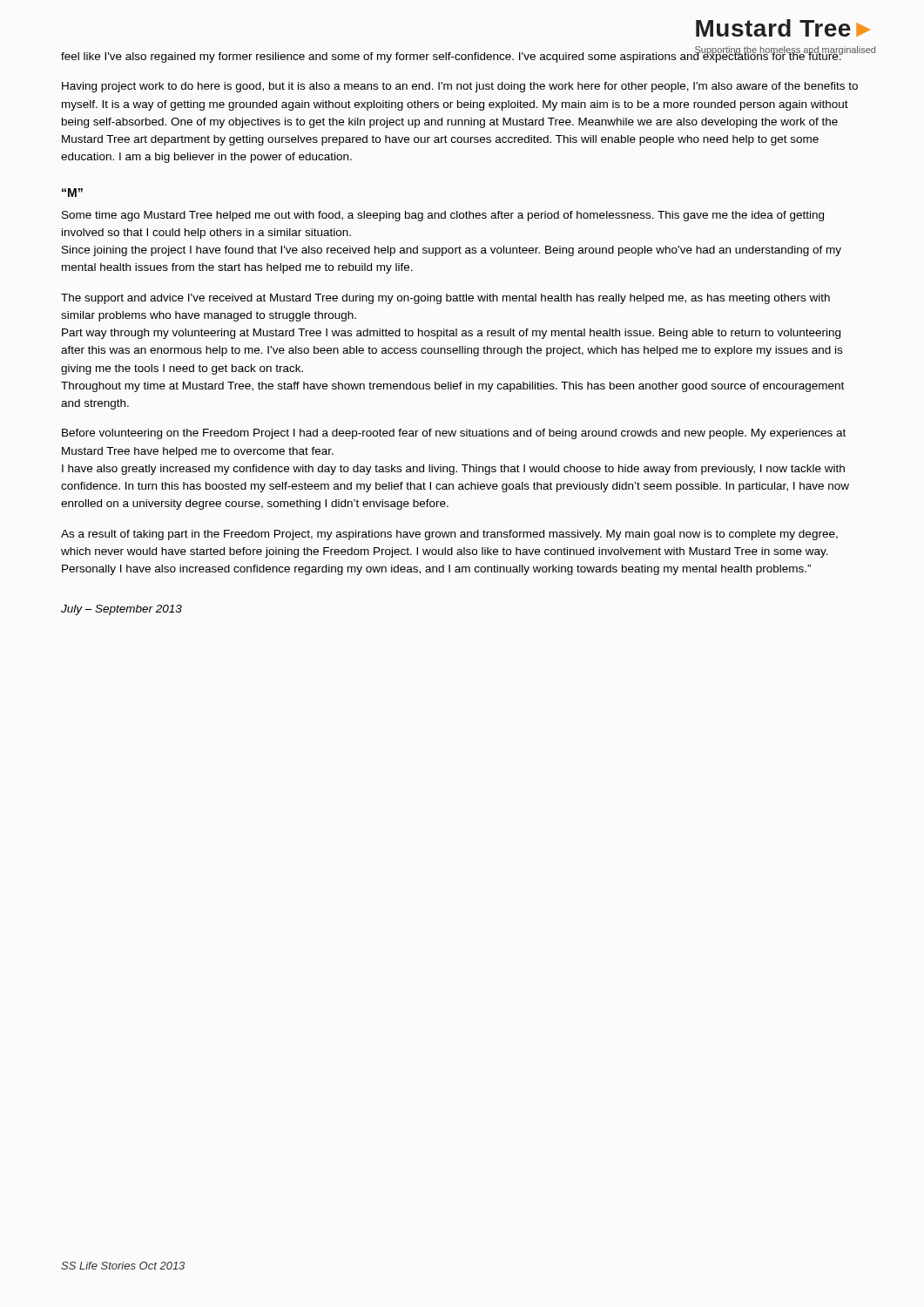Viewport: 924px width, 1307px height.
Task: Click the passage that begins "Before volunteering on the"
Action: (455, 468)
